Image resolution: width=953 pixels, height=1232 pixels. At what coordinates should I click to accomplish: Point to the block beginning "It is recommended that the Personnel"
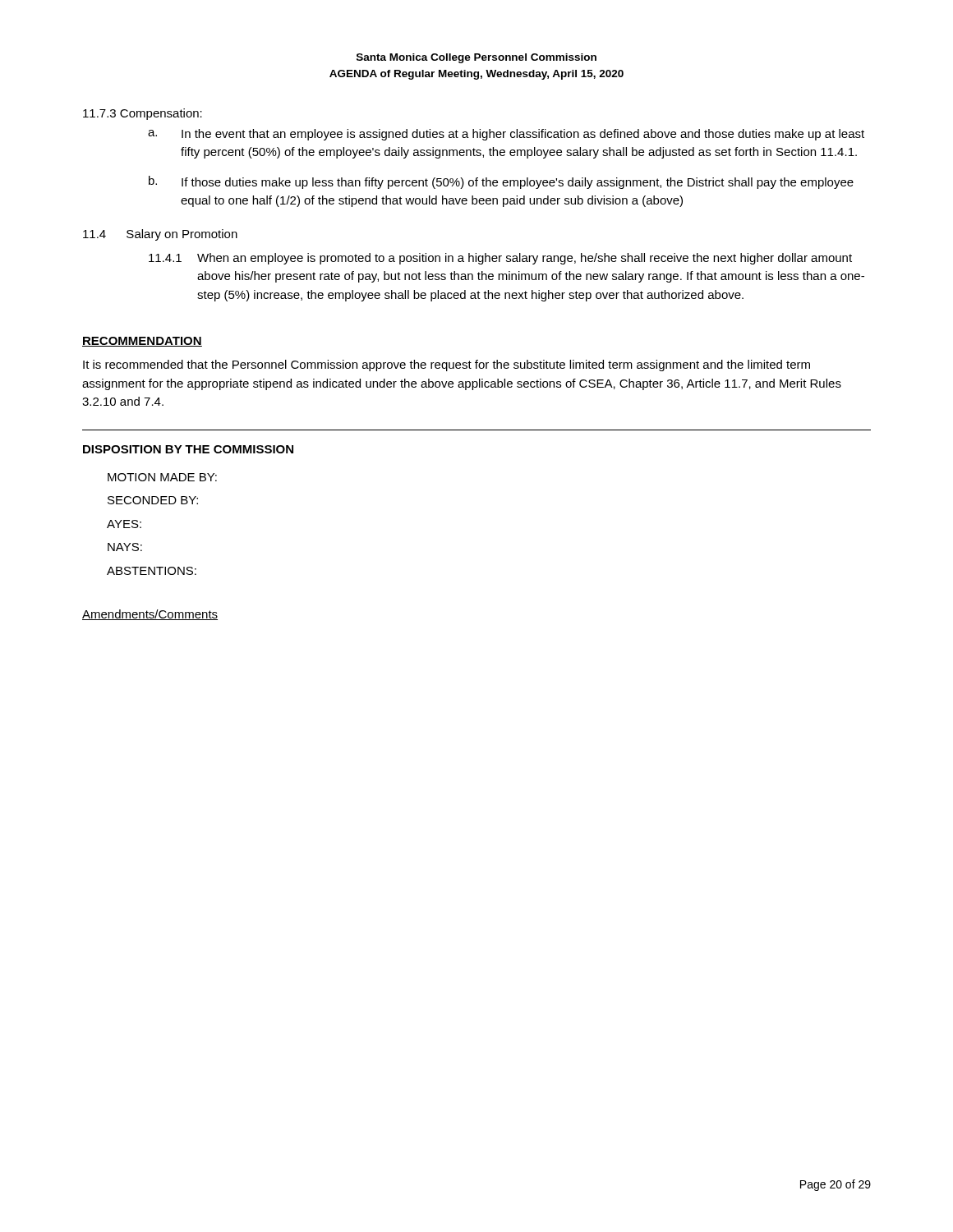tap(462, 383)
